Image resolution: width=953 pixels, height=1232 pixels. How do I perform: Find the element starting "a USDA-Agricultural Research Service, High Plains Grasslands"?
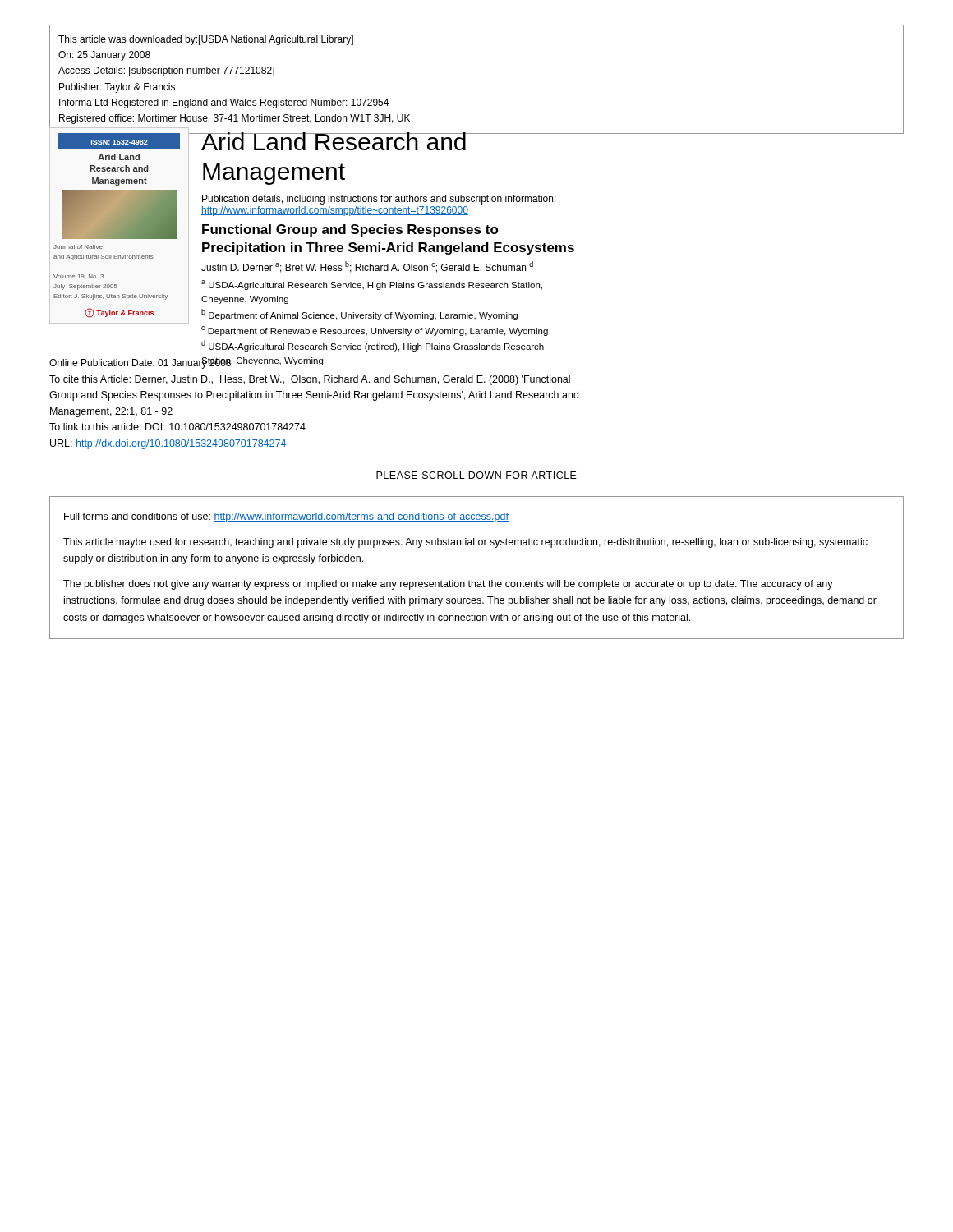click(375, 322)
